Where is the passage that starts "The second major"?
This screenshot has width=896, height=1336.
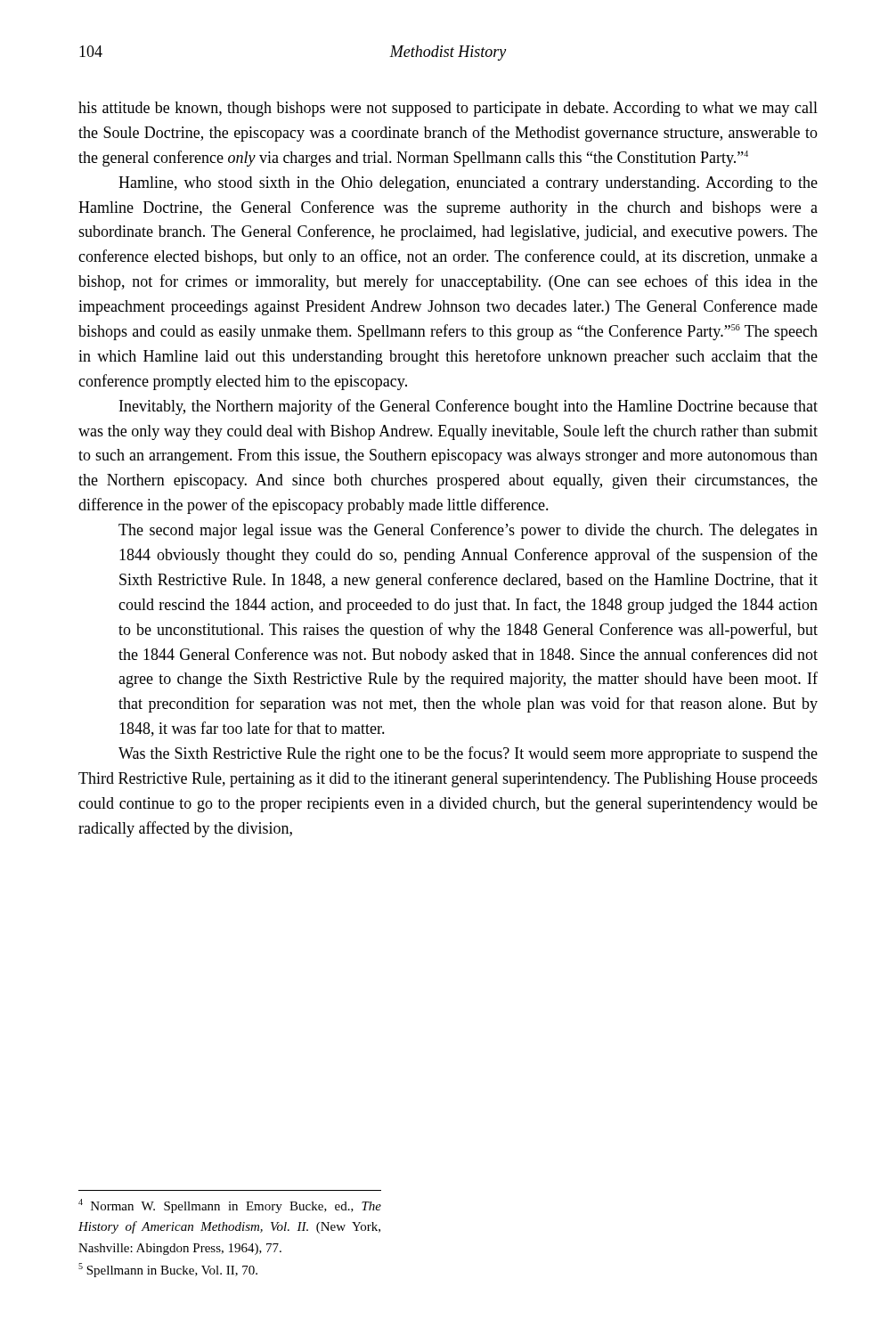[468, 630]
